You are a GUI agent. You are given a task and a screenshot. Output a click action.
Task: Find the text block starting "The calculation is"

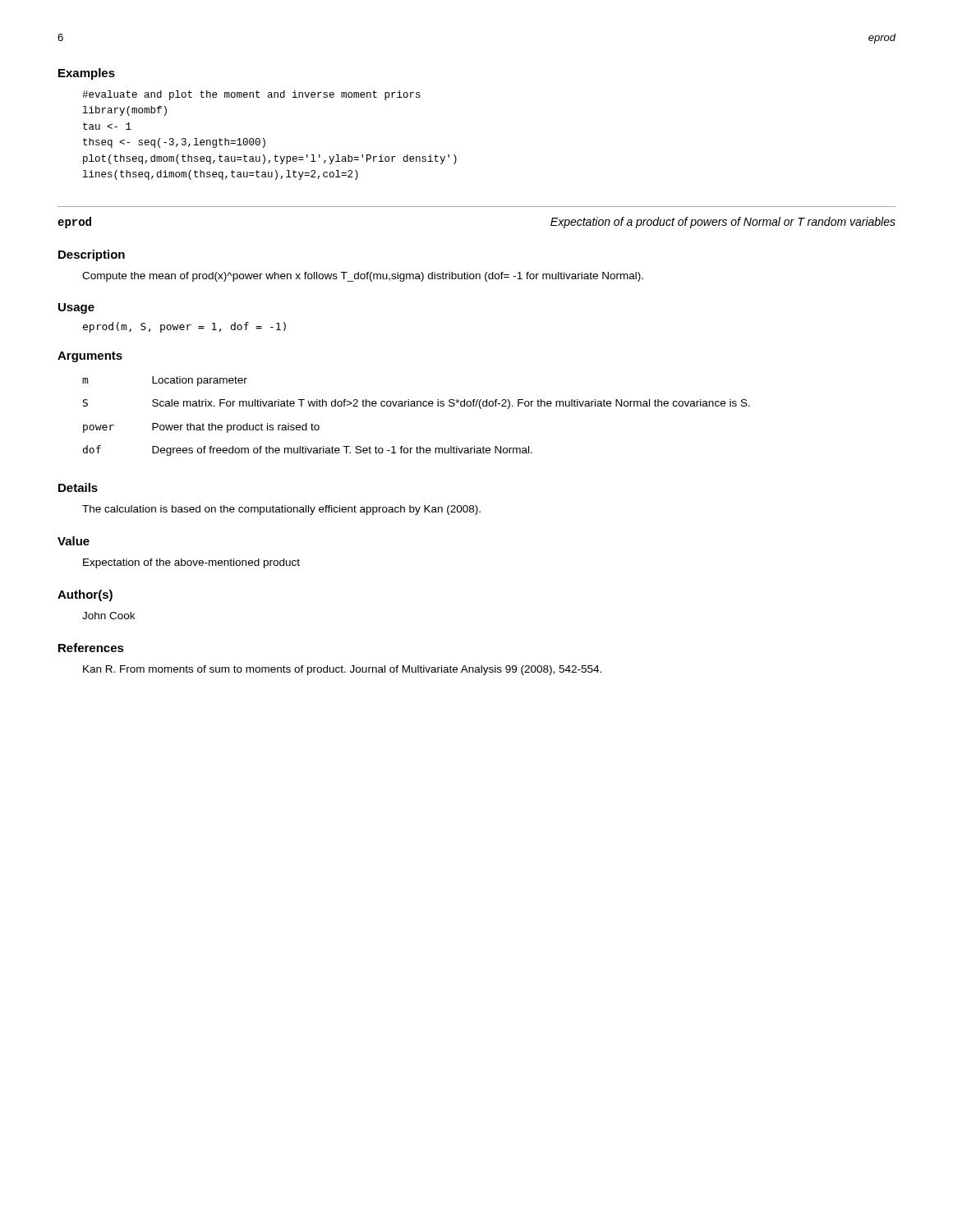[x=282, y=508]
